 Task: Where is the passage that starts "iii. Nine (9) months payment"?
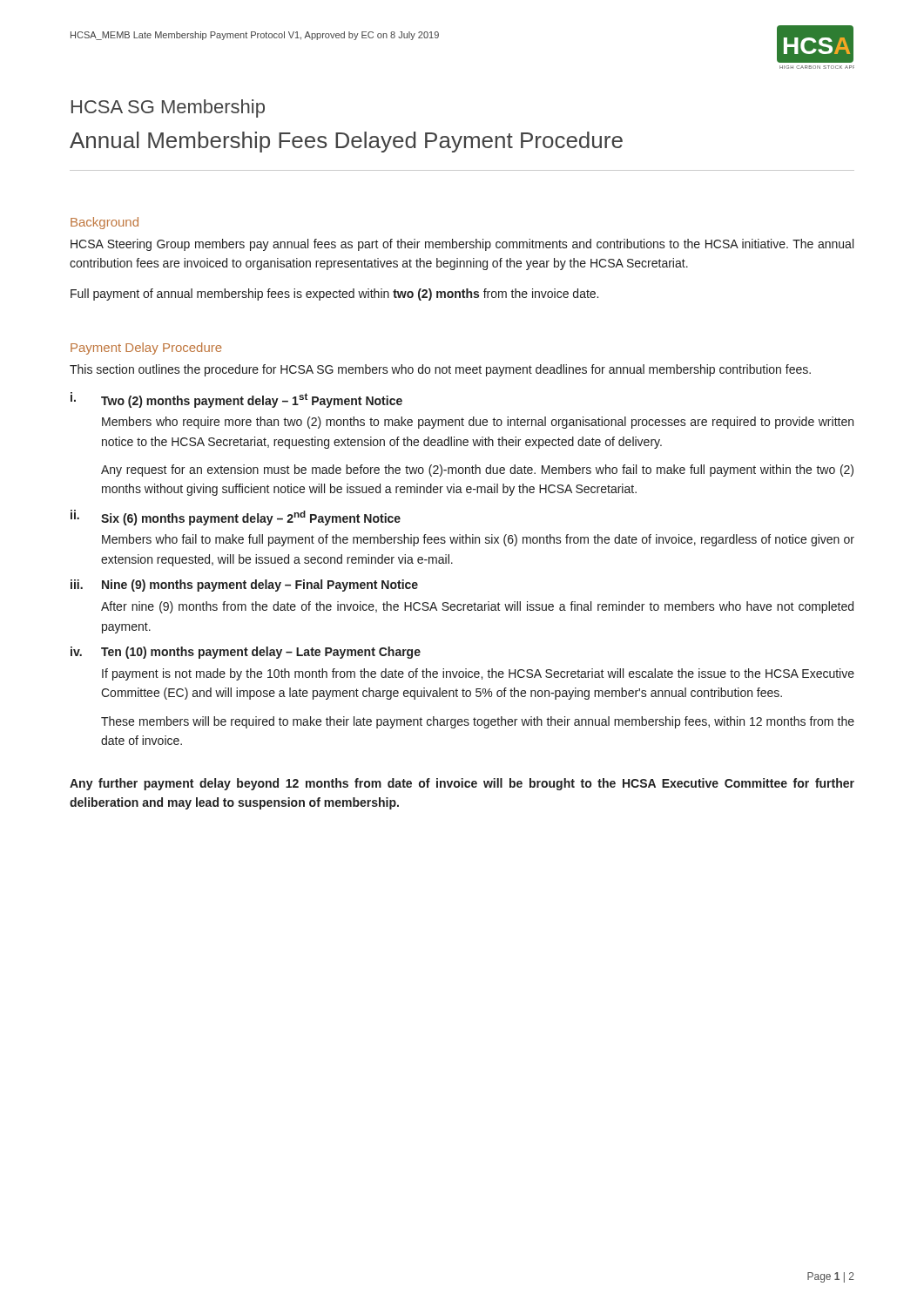coord(462,611)
